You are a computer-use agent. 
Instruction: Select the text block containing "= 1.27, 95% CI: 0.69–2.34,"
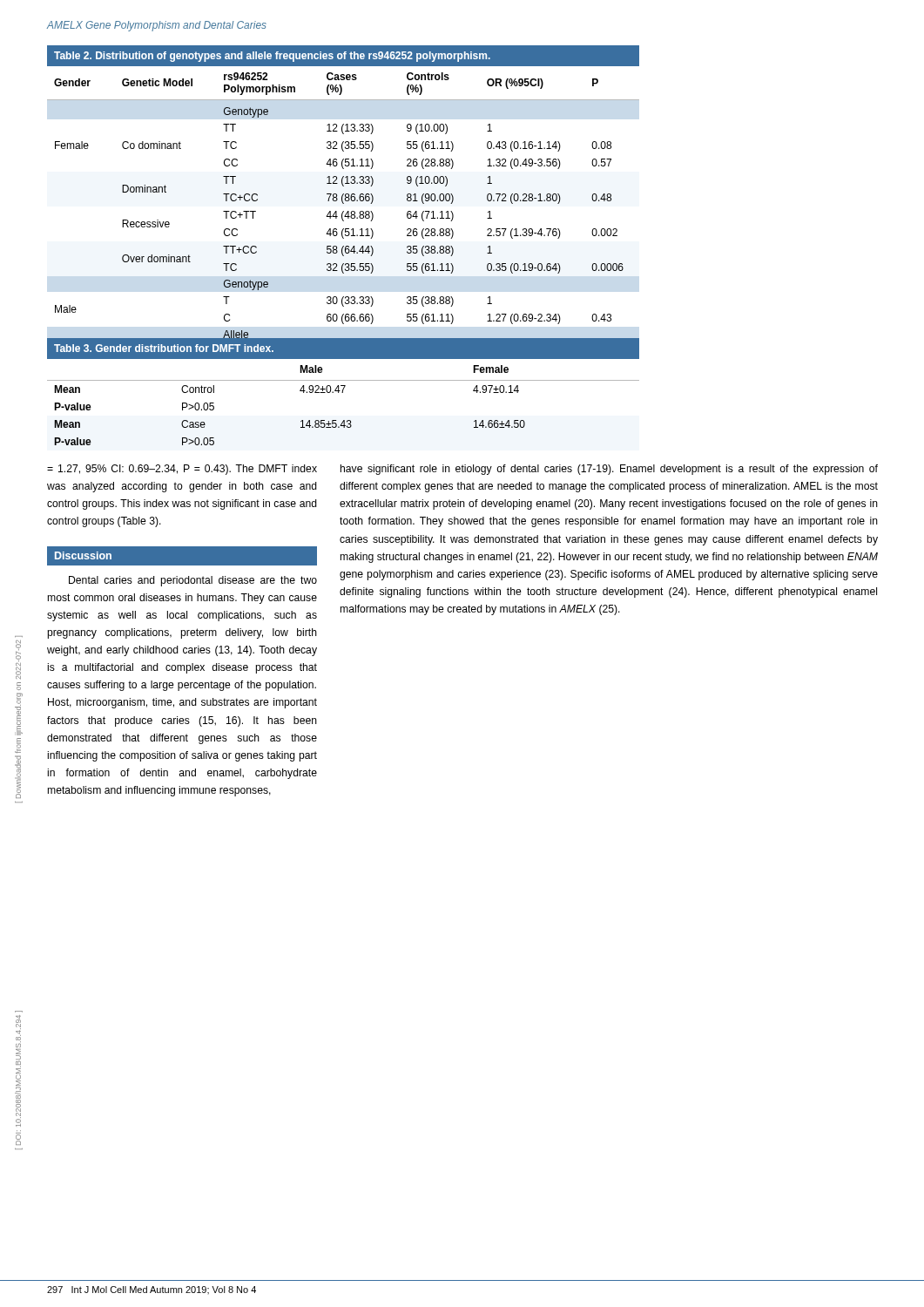[x=182, y=495]
